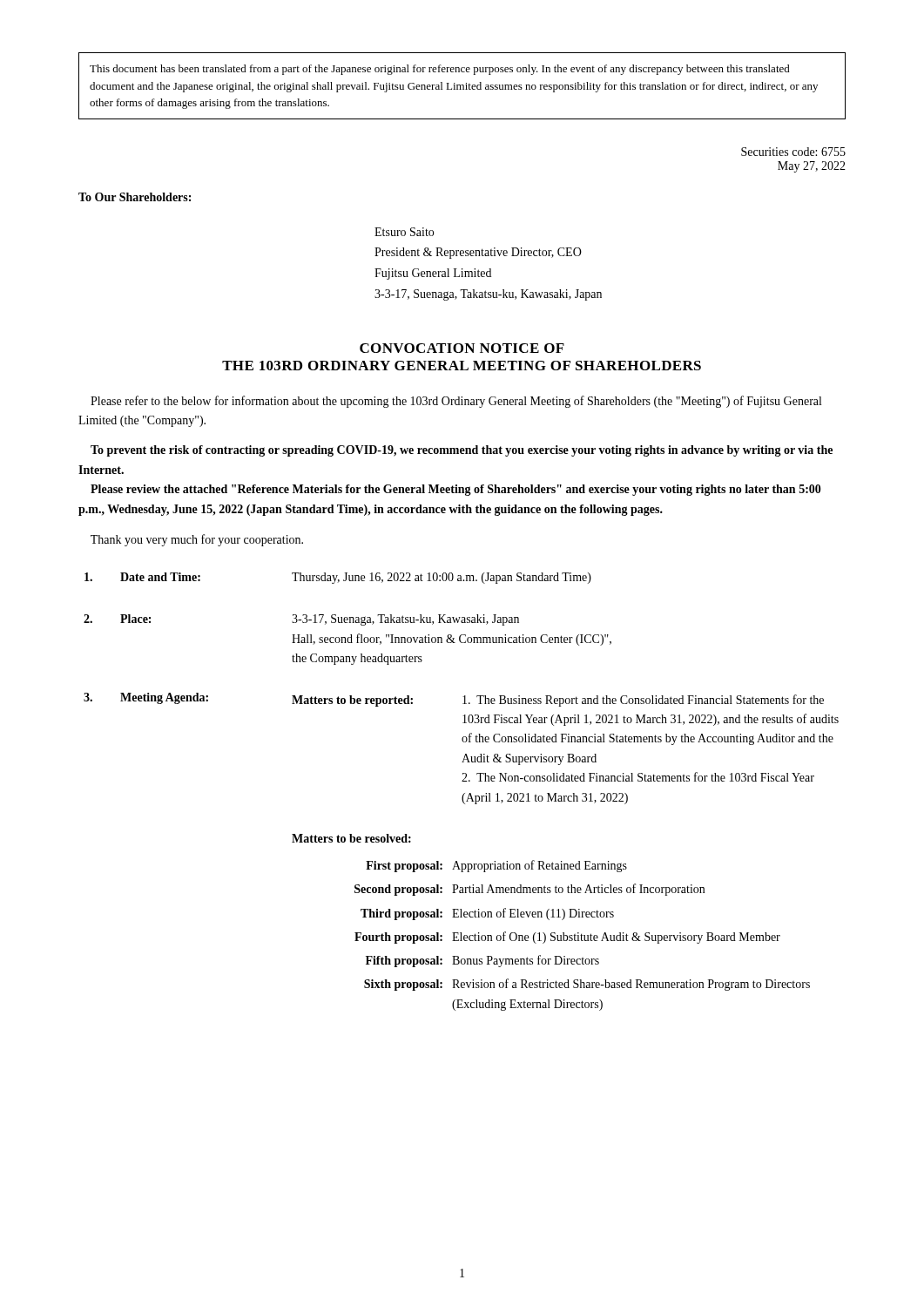Locate the text block starting "Securities code: 6755 May 27, 2022"

coord(793,159)
